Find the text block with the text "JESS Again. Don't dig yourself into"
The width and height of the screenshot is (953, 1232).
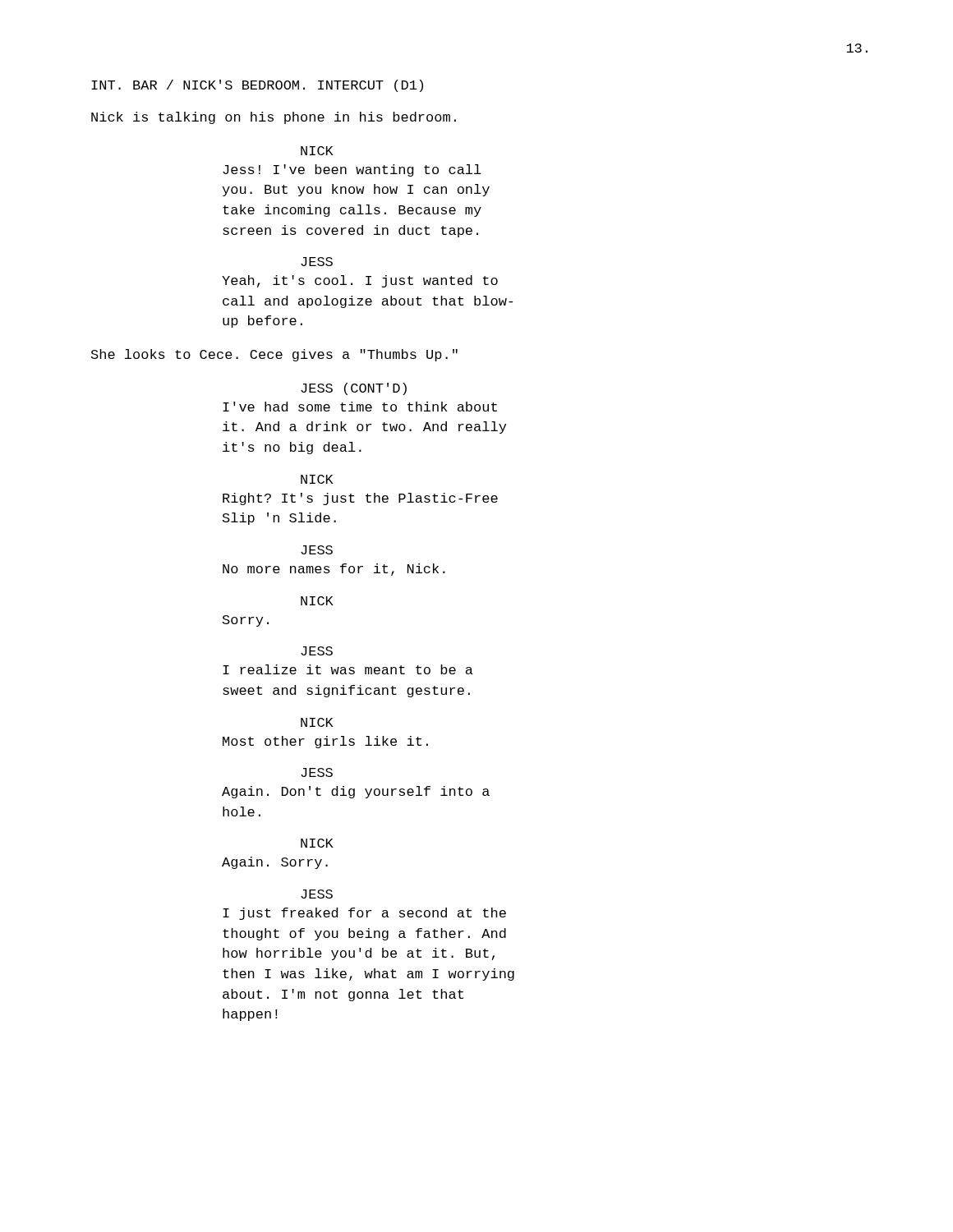[x=317, y=772]
